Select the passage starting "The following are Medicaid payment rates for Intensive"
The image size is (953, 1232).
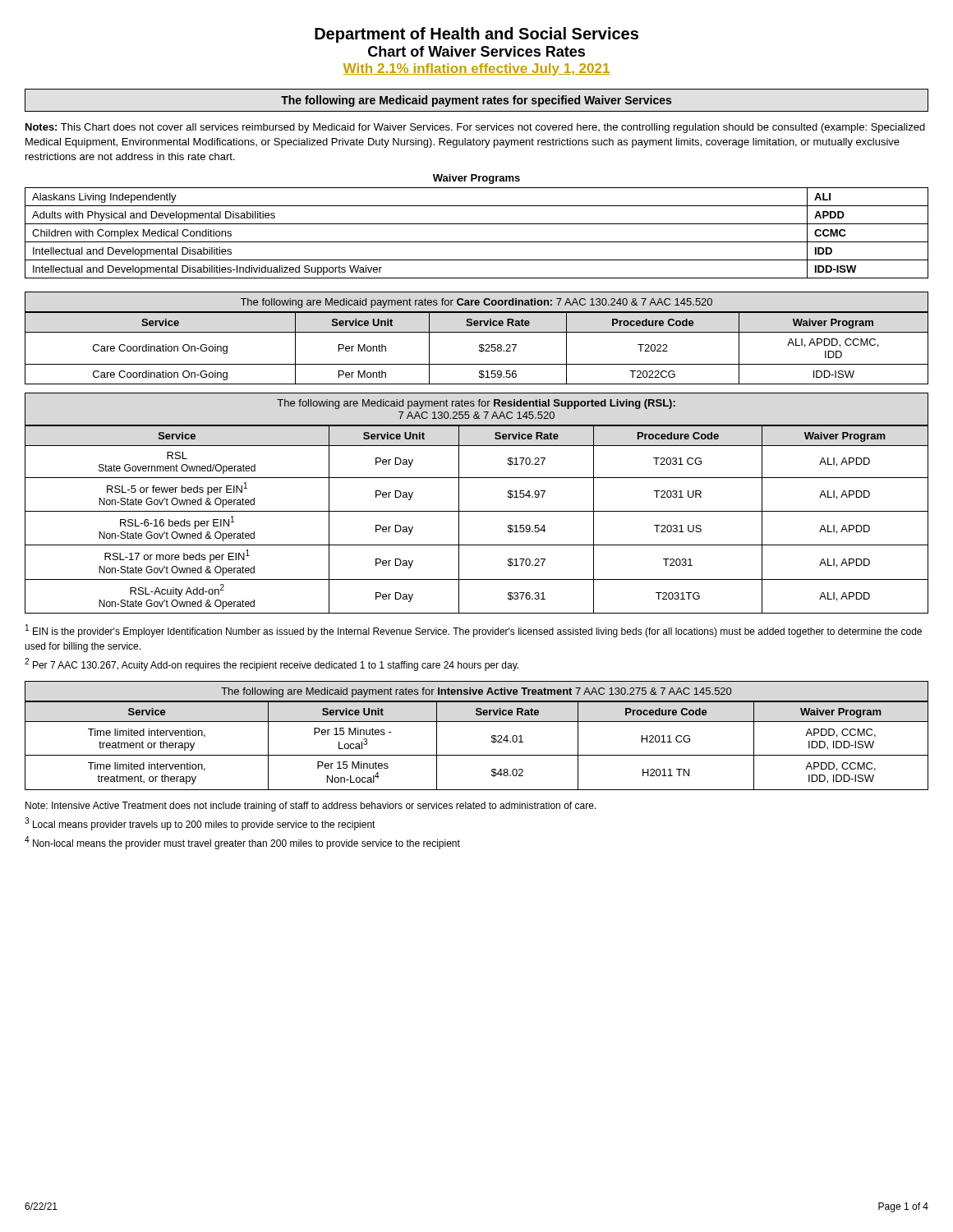tap(476, 691)
